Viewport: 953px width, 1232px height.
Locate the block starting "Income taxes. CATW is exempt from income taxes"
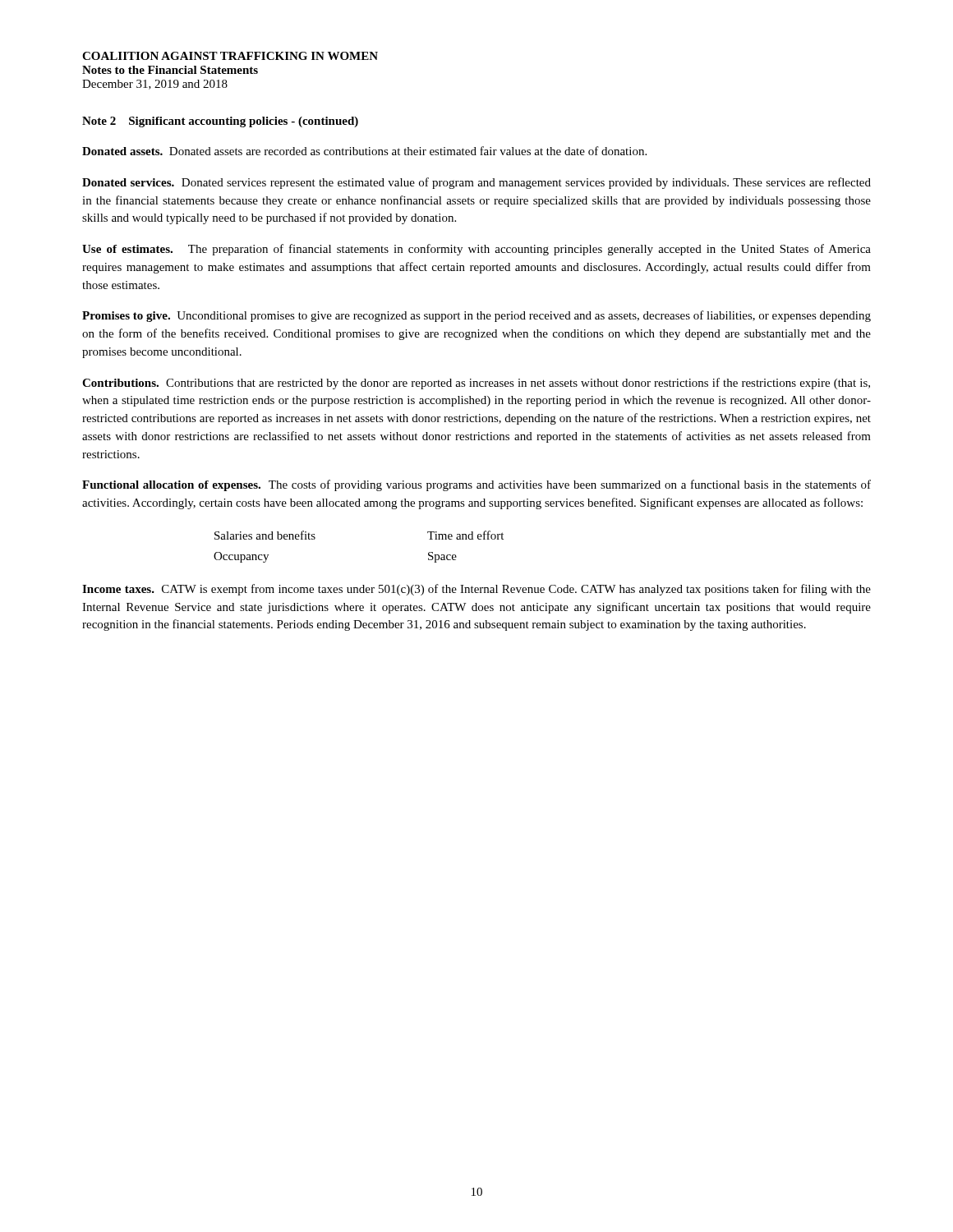tap(476, 607)
